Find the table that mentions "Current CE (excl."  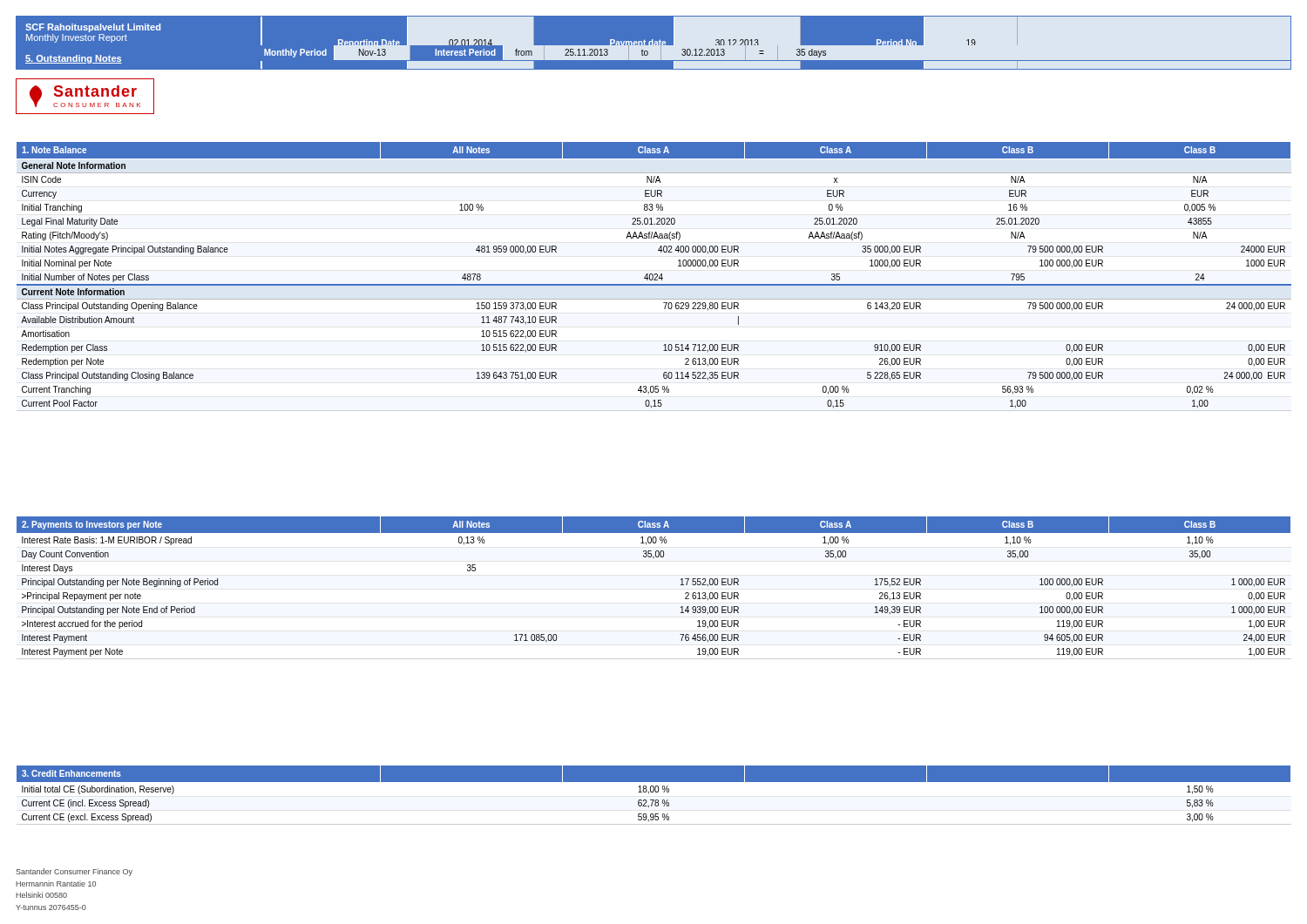pos(654,795)
